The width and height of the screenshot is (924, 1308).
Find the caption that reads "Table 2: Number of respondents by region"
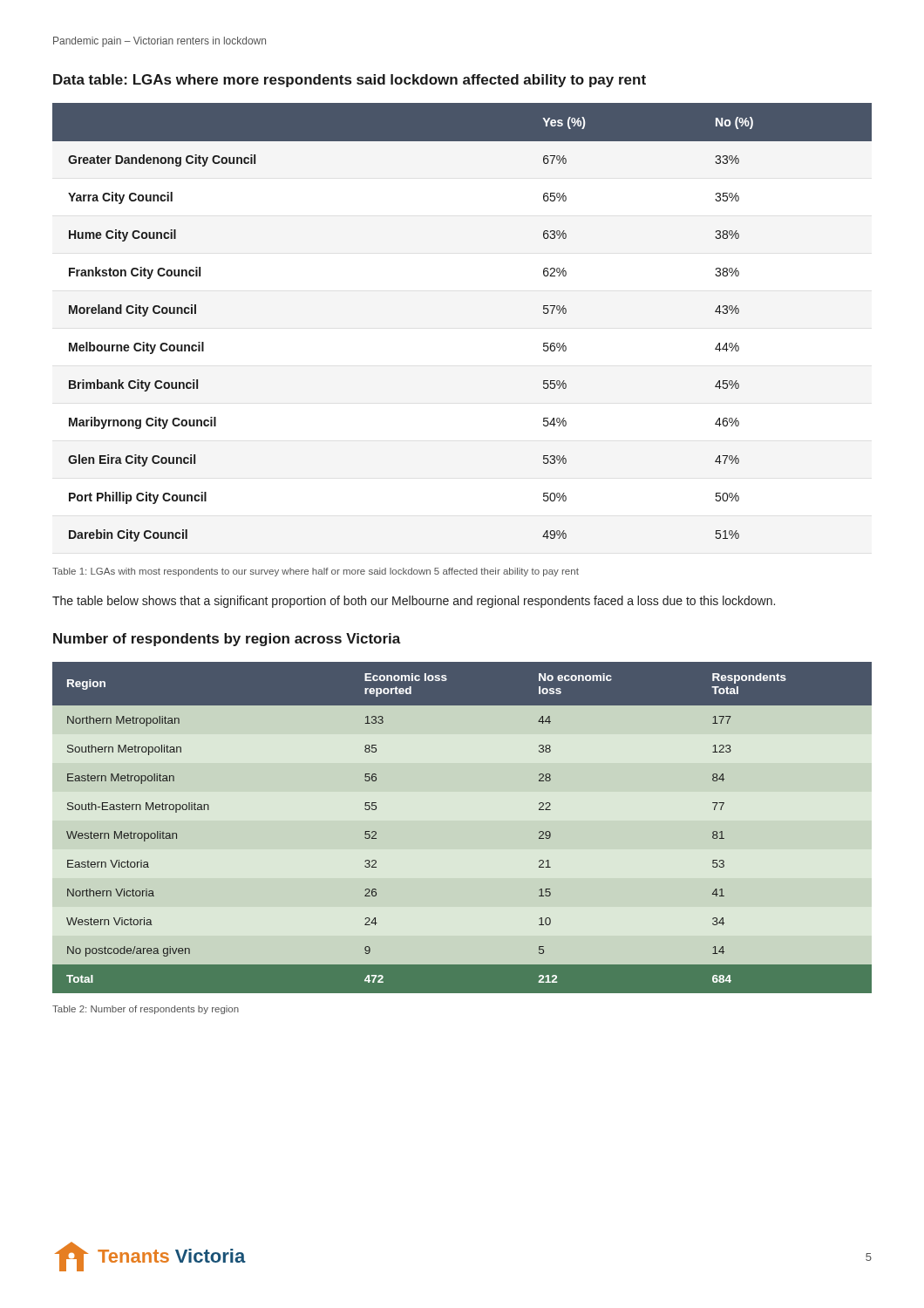(x=146, y=1009)
